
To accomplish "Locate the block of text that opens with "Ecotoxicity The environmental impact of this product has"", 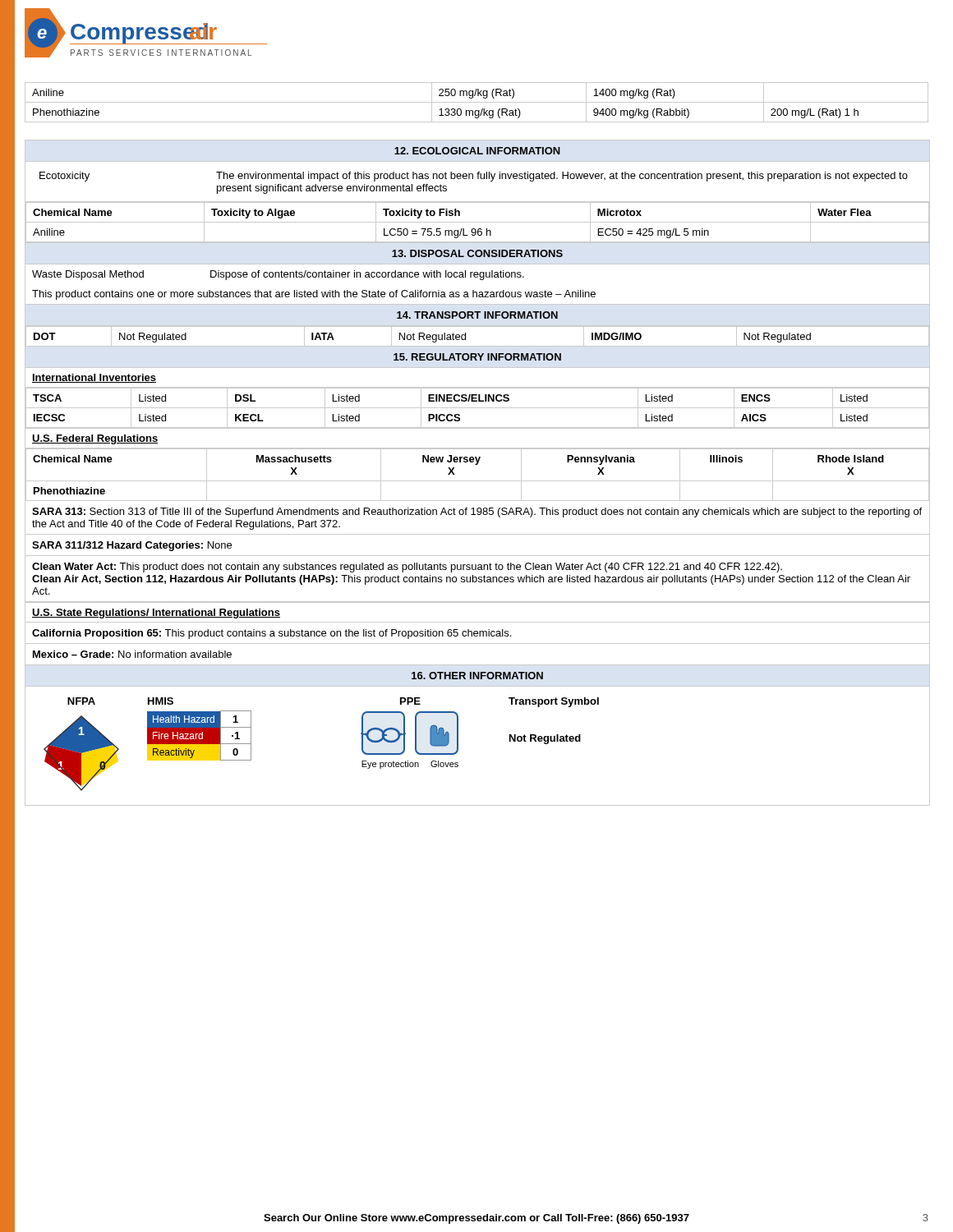I will pyautogui.click(x=477, y=182).
